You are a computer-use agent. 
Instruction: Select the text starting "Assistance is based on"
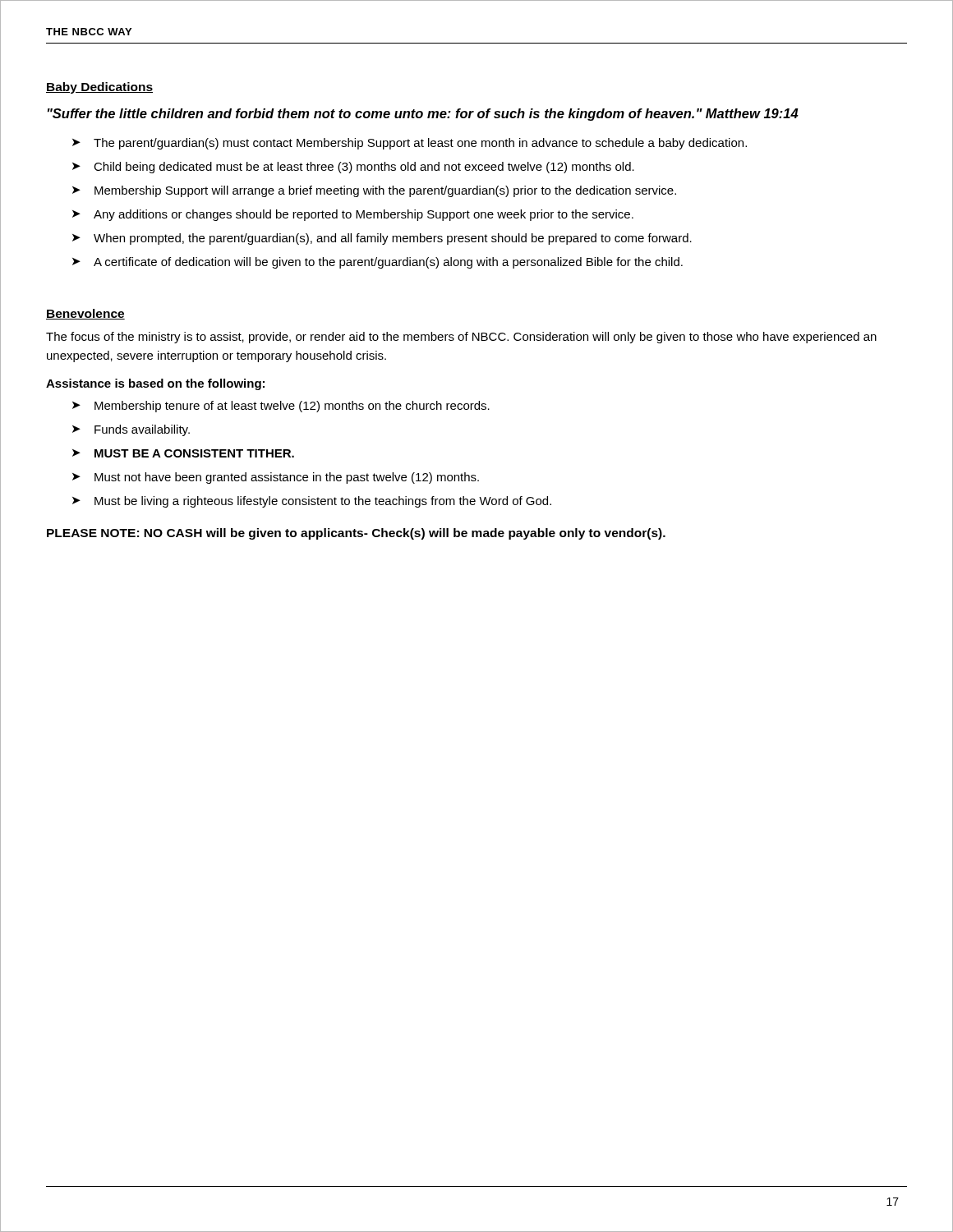point(156,383)
